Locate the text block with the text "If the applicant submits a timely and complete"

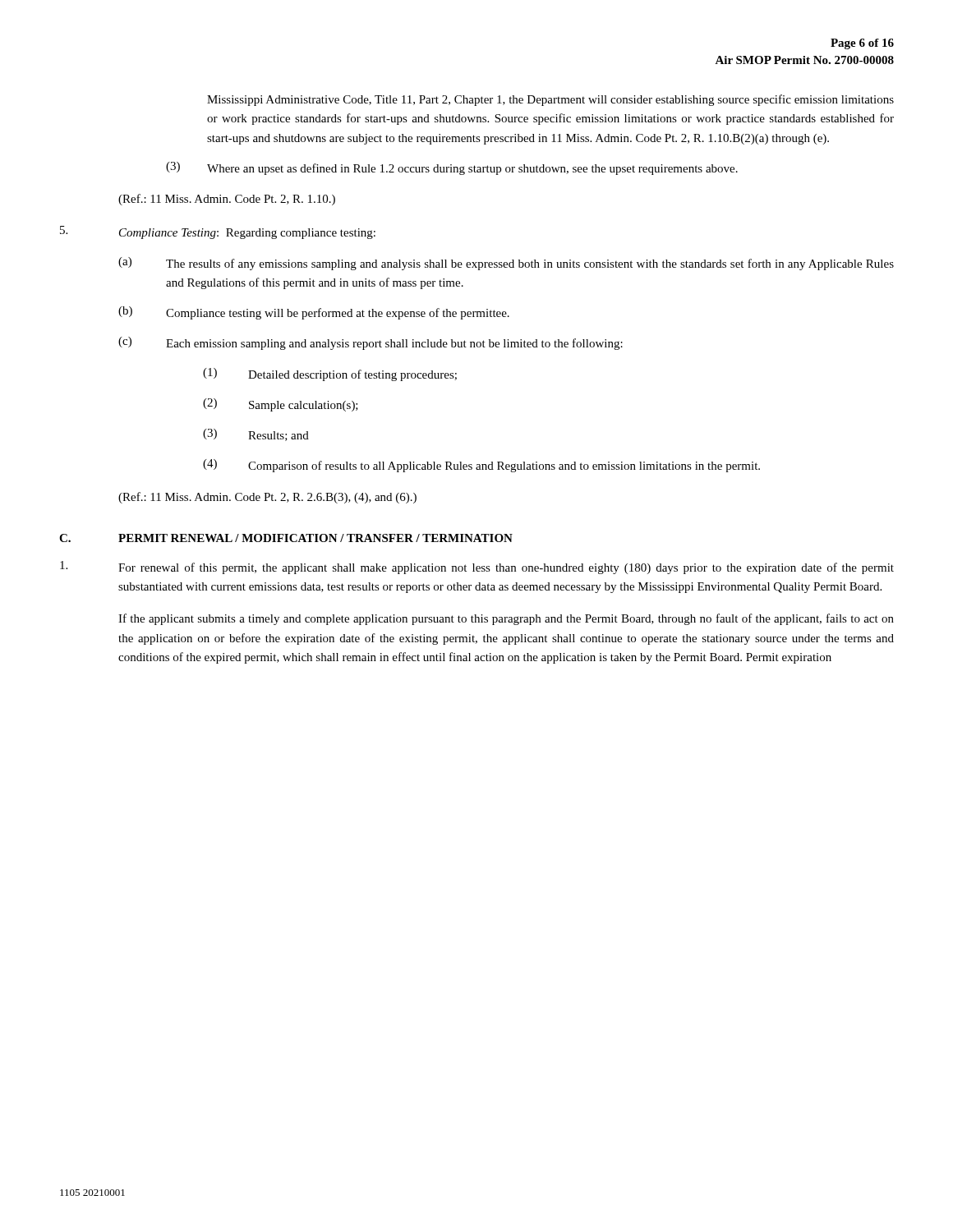pos(506,638)
